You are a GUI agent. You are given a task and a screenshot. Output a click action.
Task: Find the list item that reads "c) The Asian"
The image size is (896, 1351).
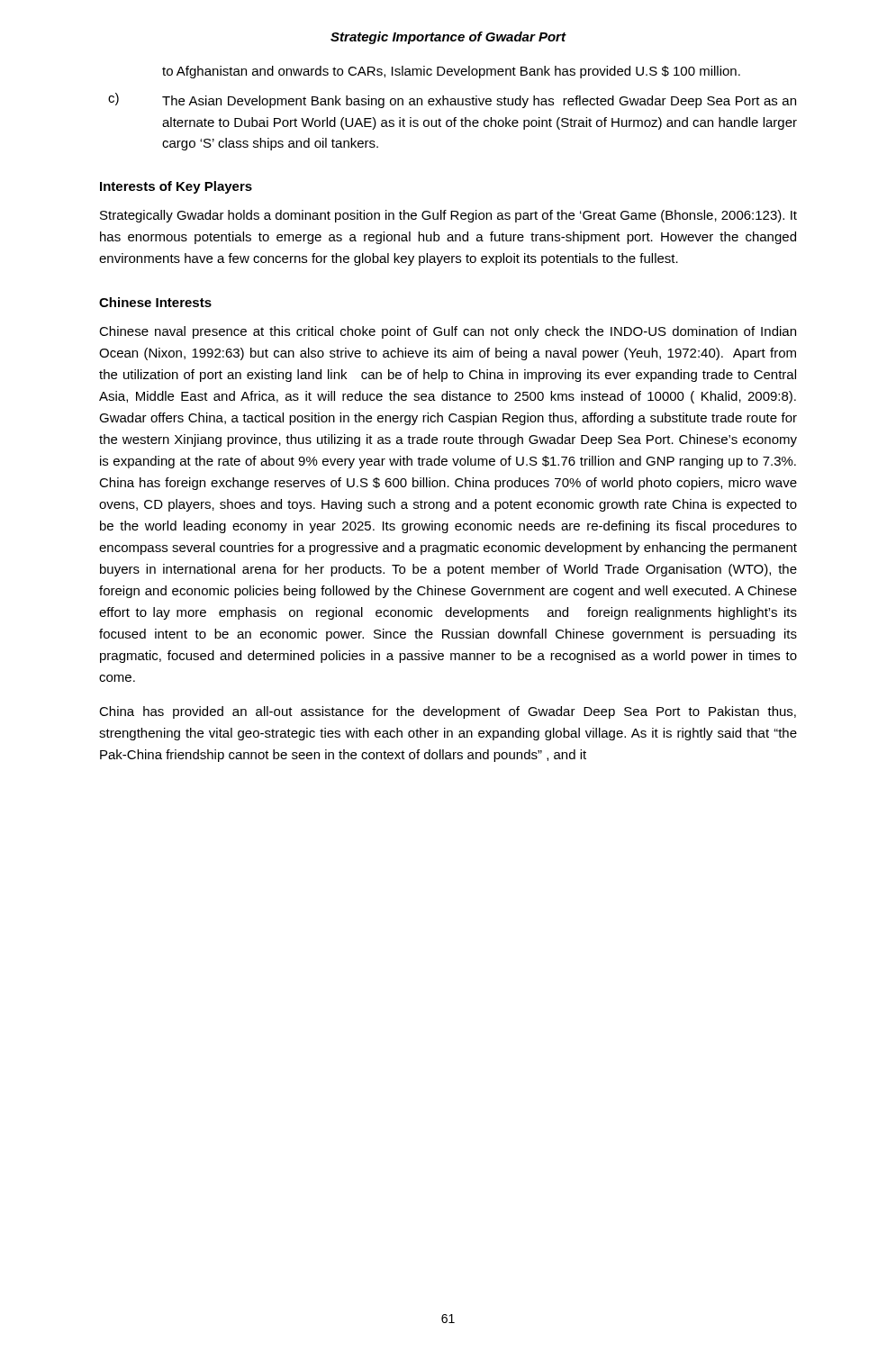point(448,122)
